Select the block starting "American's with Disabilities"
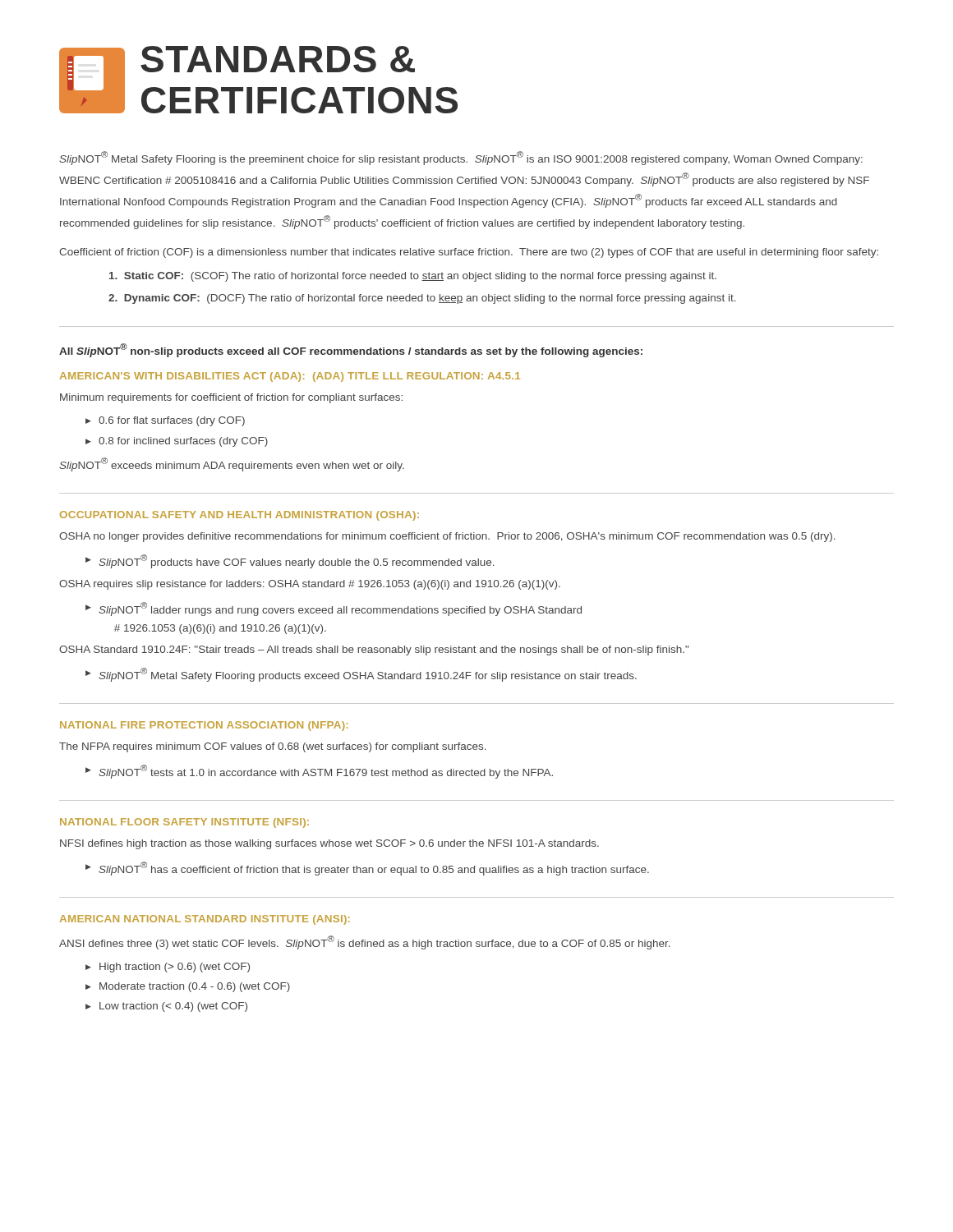953x1232 pixels. [x=290, y=376]
